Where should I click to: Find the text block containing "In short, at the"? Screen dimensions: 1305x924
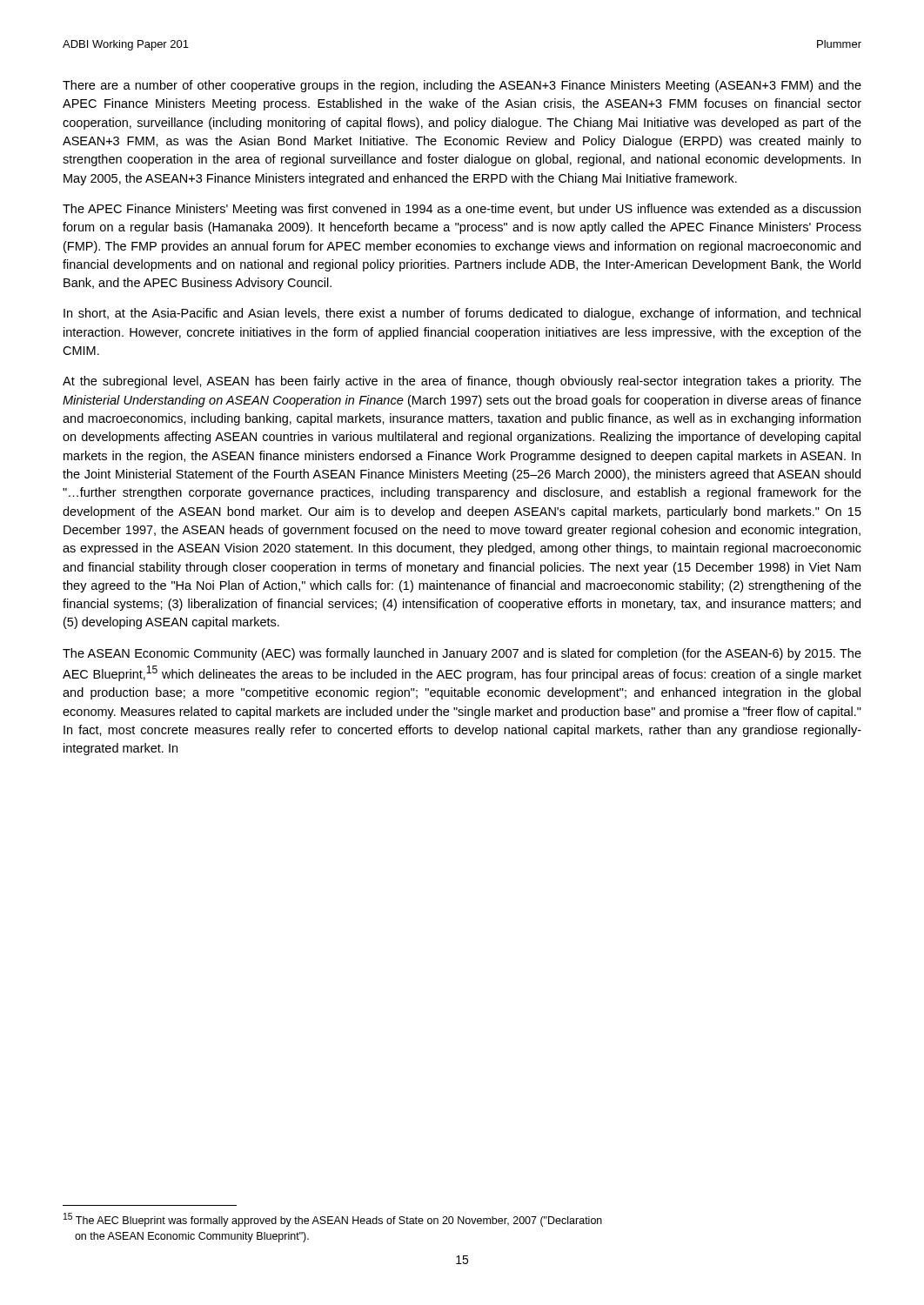(x=462, y=332)
